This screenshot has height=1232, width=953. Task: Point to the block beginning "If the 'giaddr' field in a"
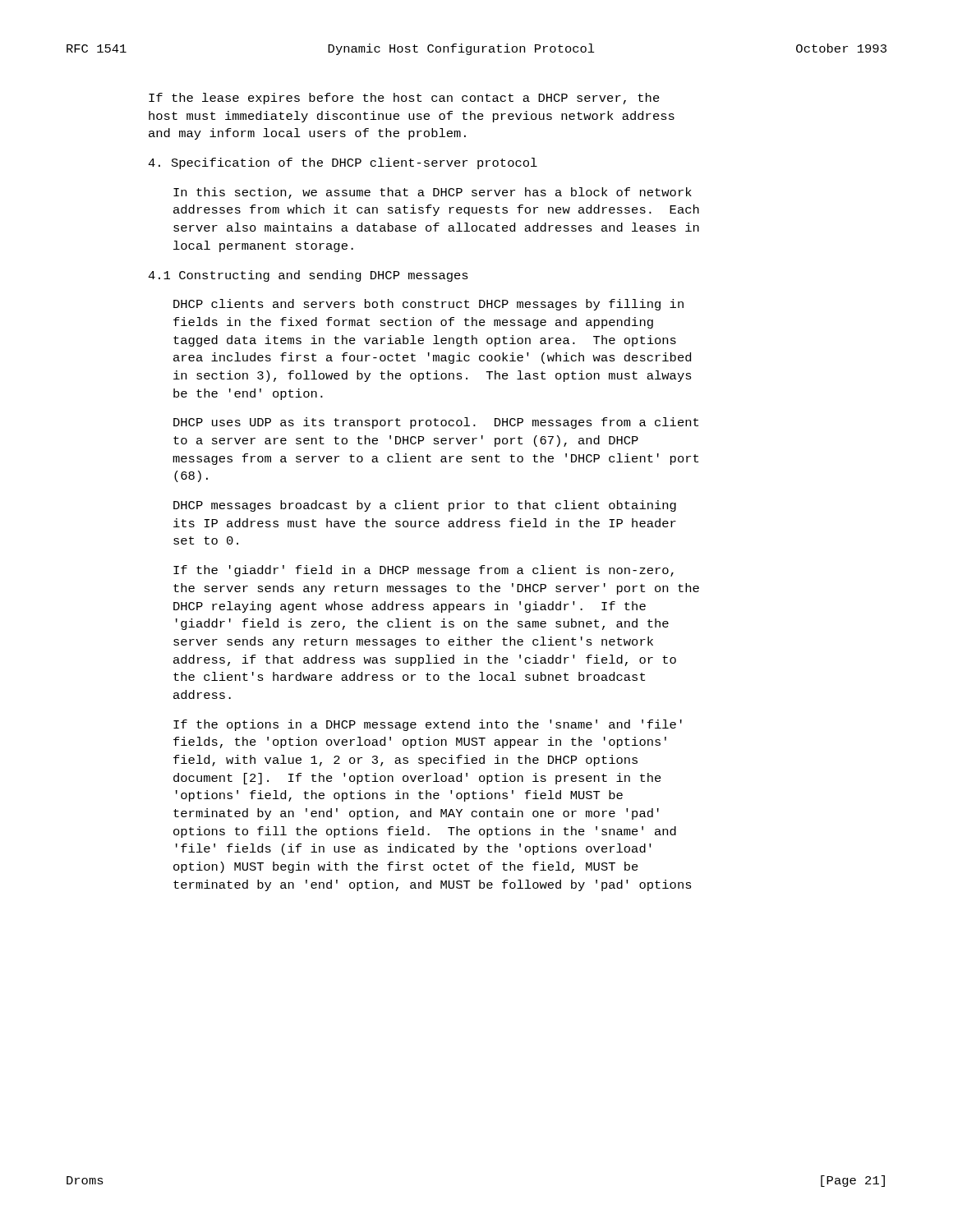[x=436, y=633]
